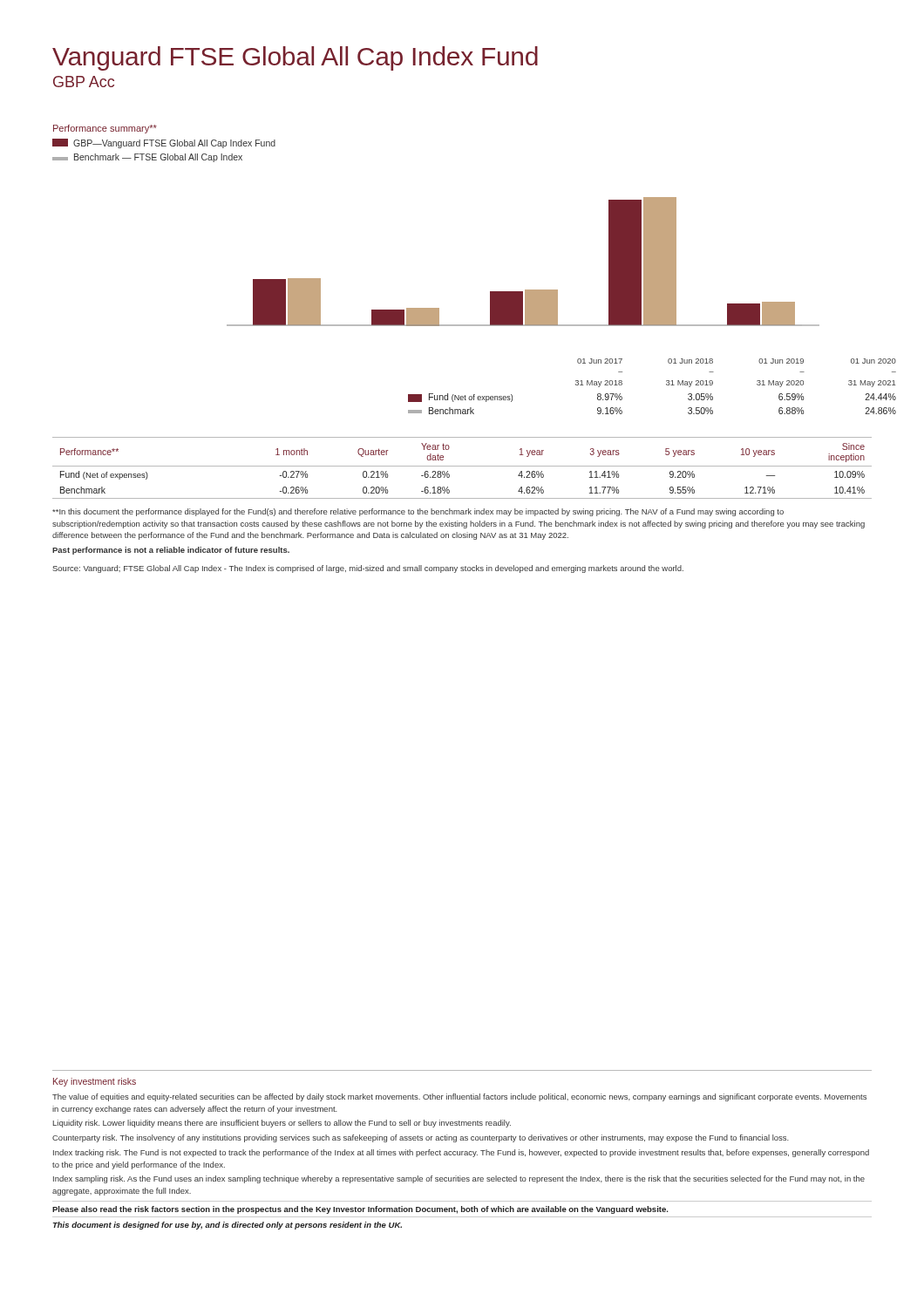Select the text block with the text "Index tracking risk. The Fund is"
The image size is (924, 1308).
[x=461, y=1158]
